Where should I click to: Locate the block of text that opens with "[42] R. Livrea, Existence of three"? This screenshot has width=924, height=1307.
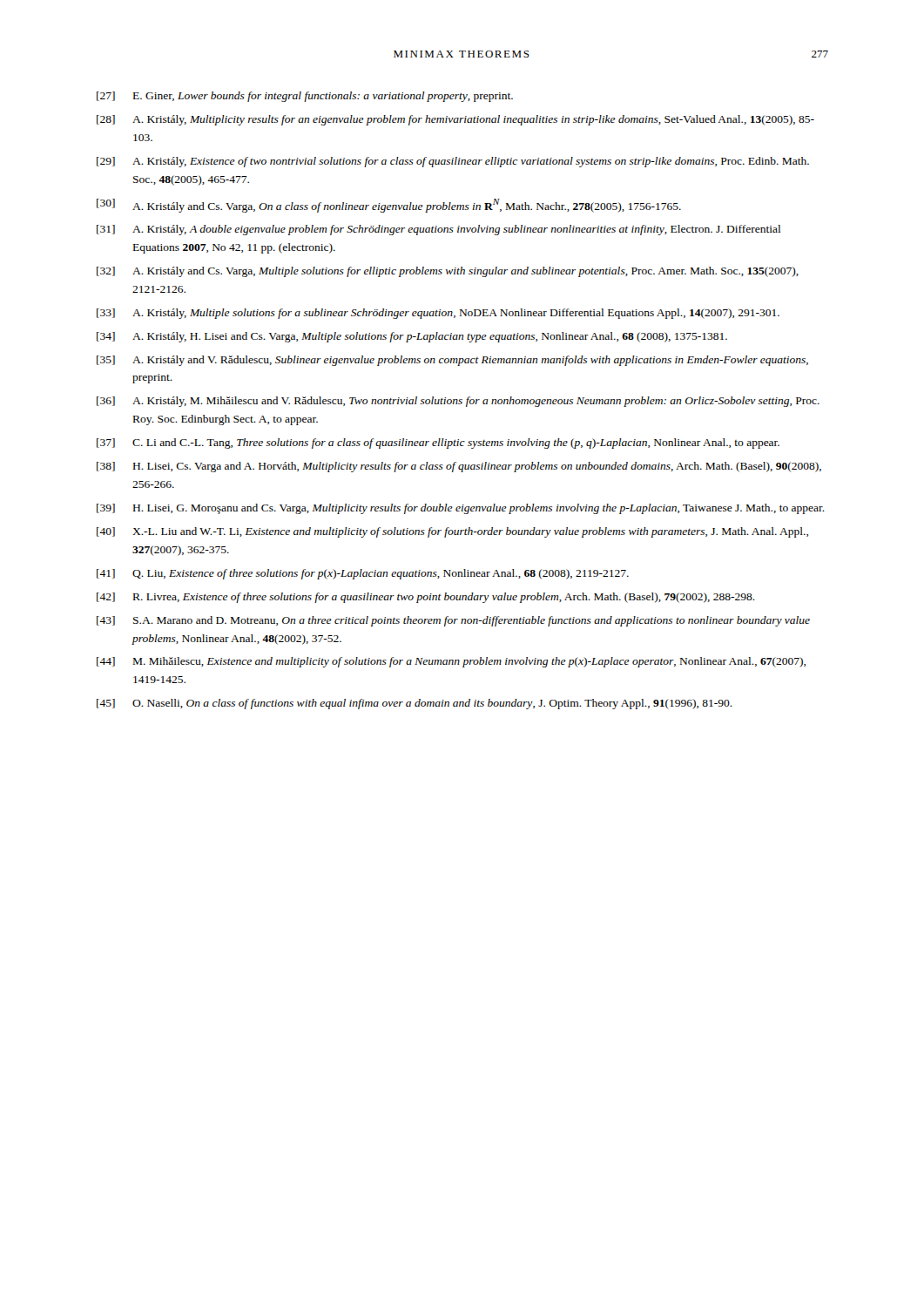click(x=462, y=597)
